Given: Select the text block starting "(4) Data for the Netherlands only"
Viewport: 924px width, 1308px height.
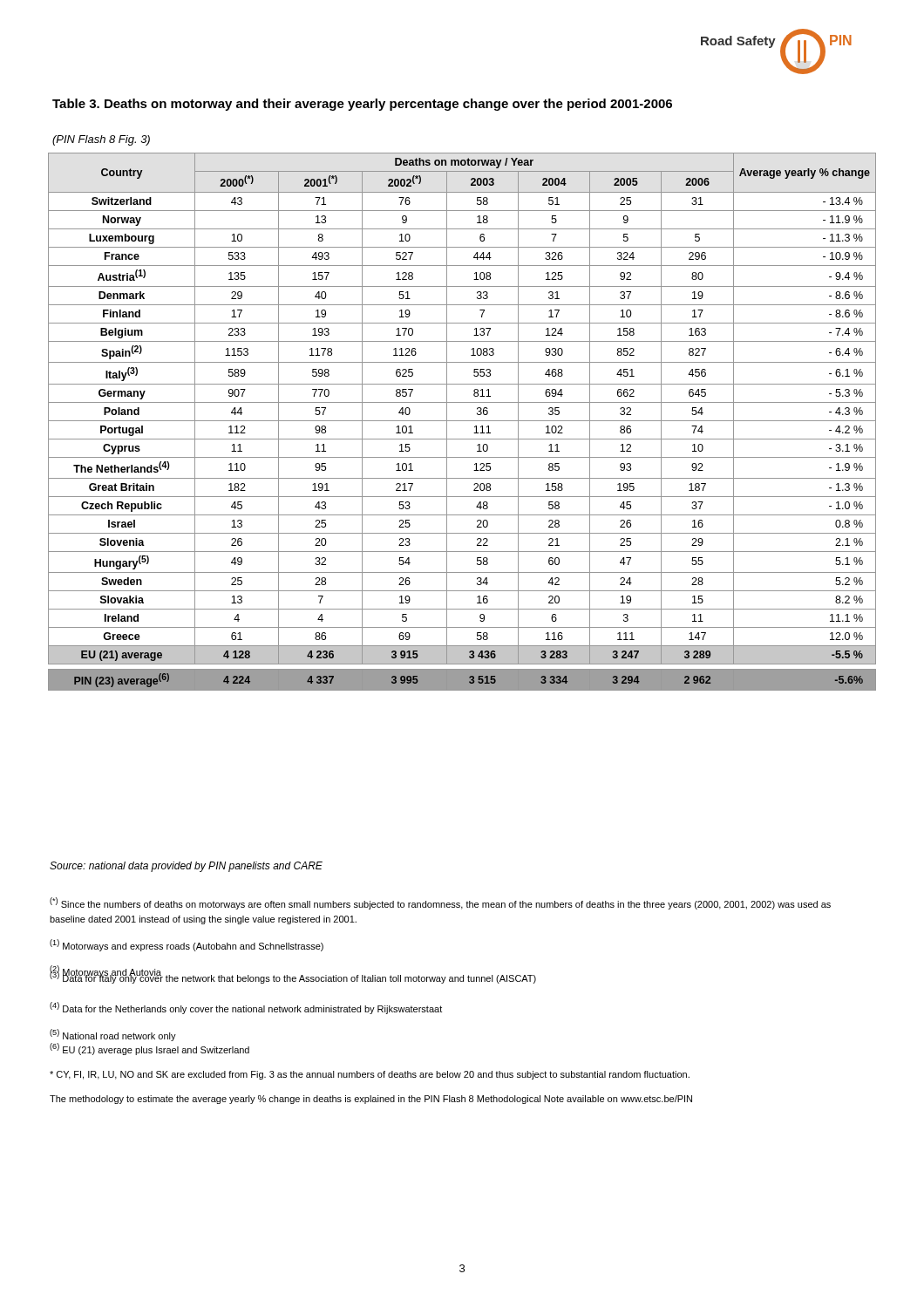Looking at the screenshot, I should (246, 1008).
